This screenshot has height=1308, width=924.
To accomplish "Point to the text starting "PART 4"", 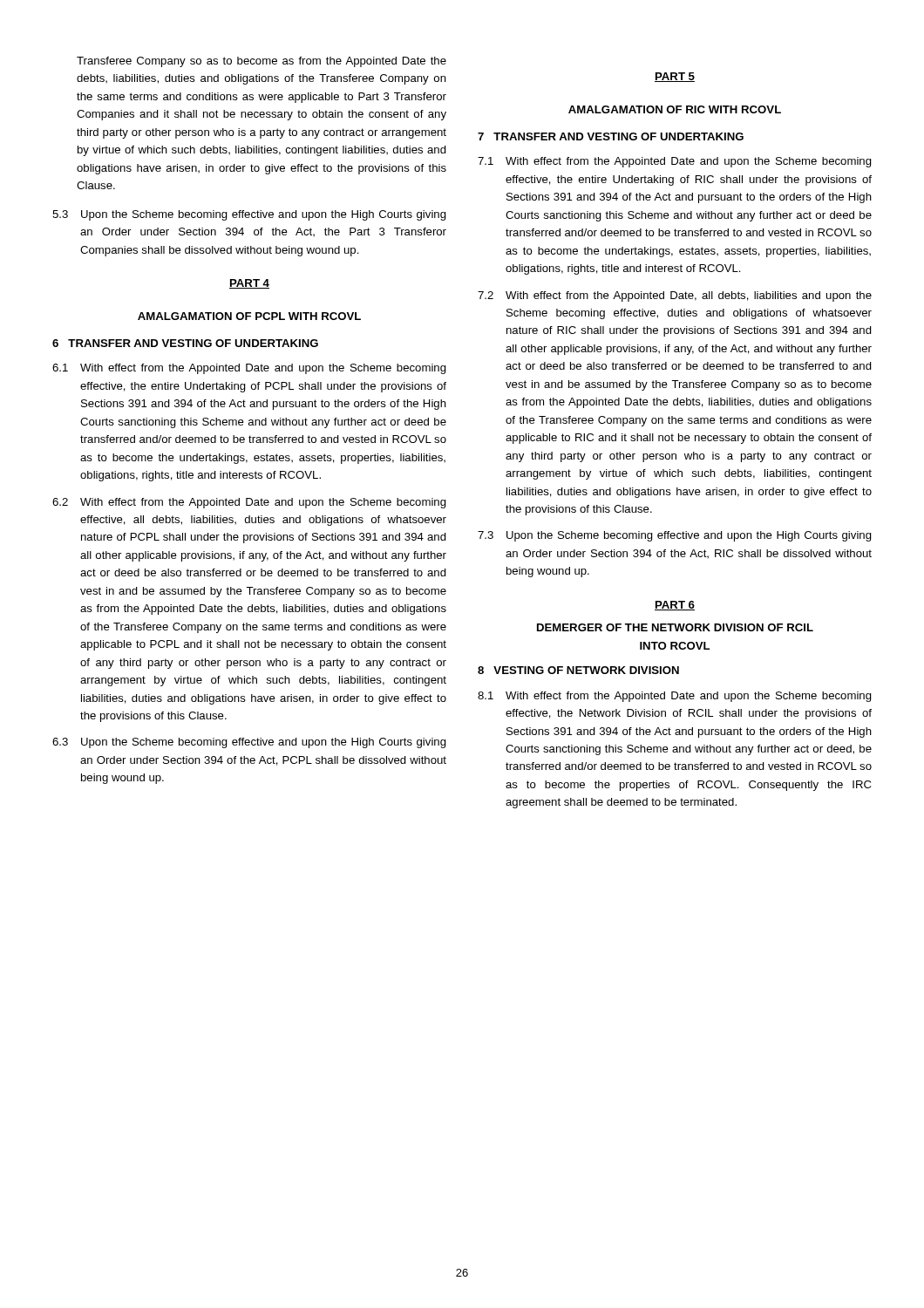I will tap(249, 283).
